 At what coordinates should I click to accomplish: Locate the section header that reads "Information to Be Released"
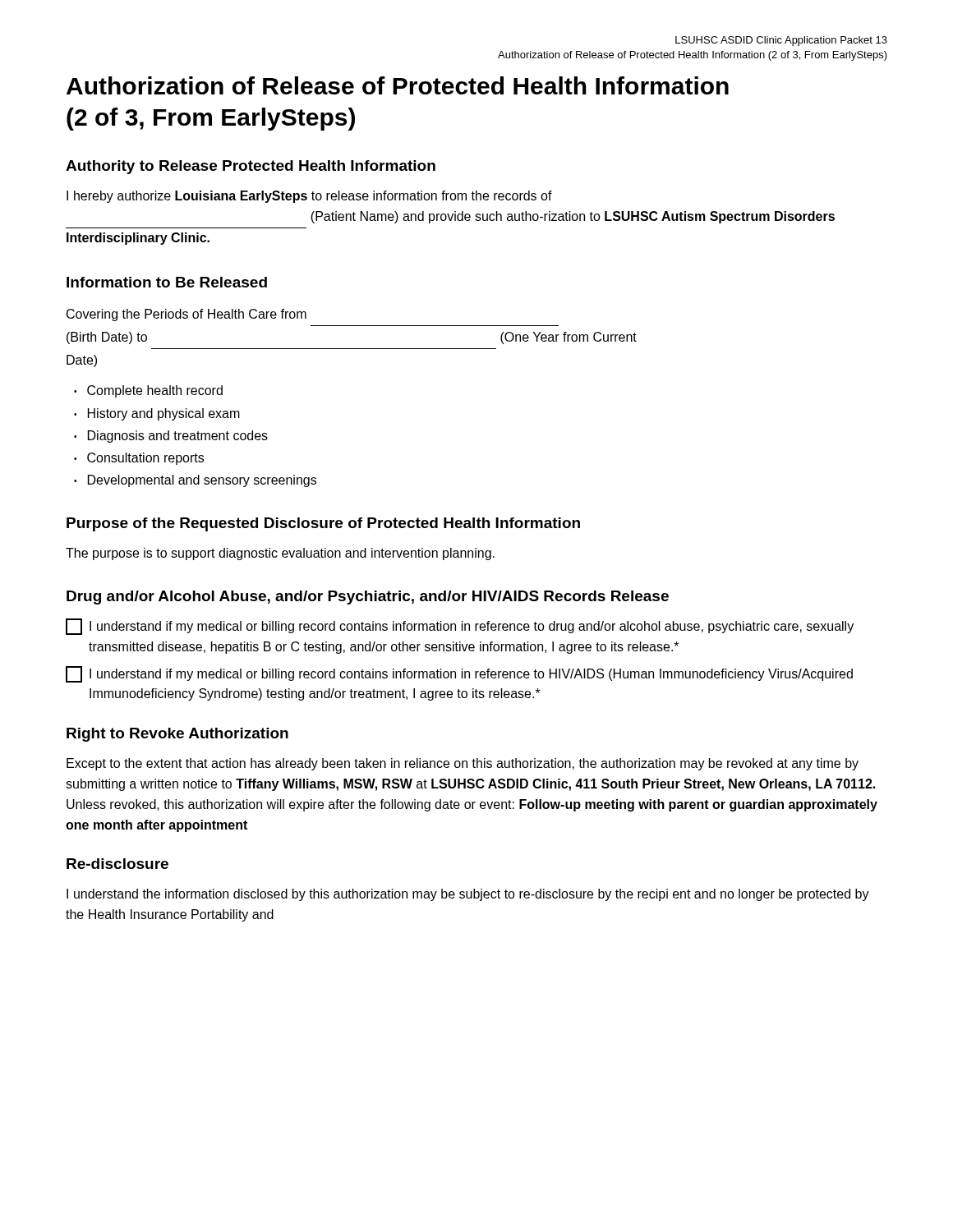point(167,282)
